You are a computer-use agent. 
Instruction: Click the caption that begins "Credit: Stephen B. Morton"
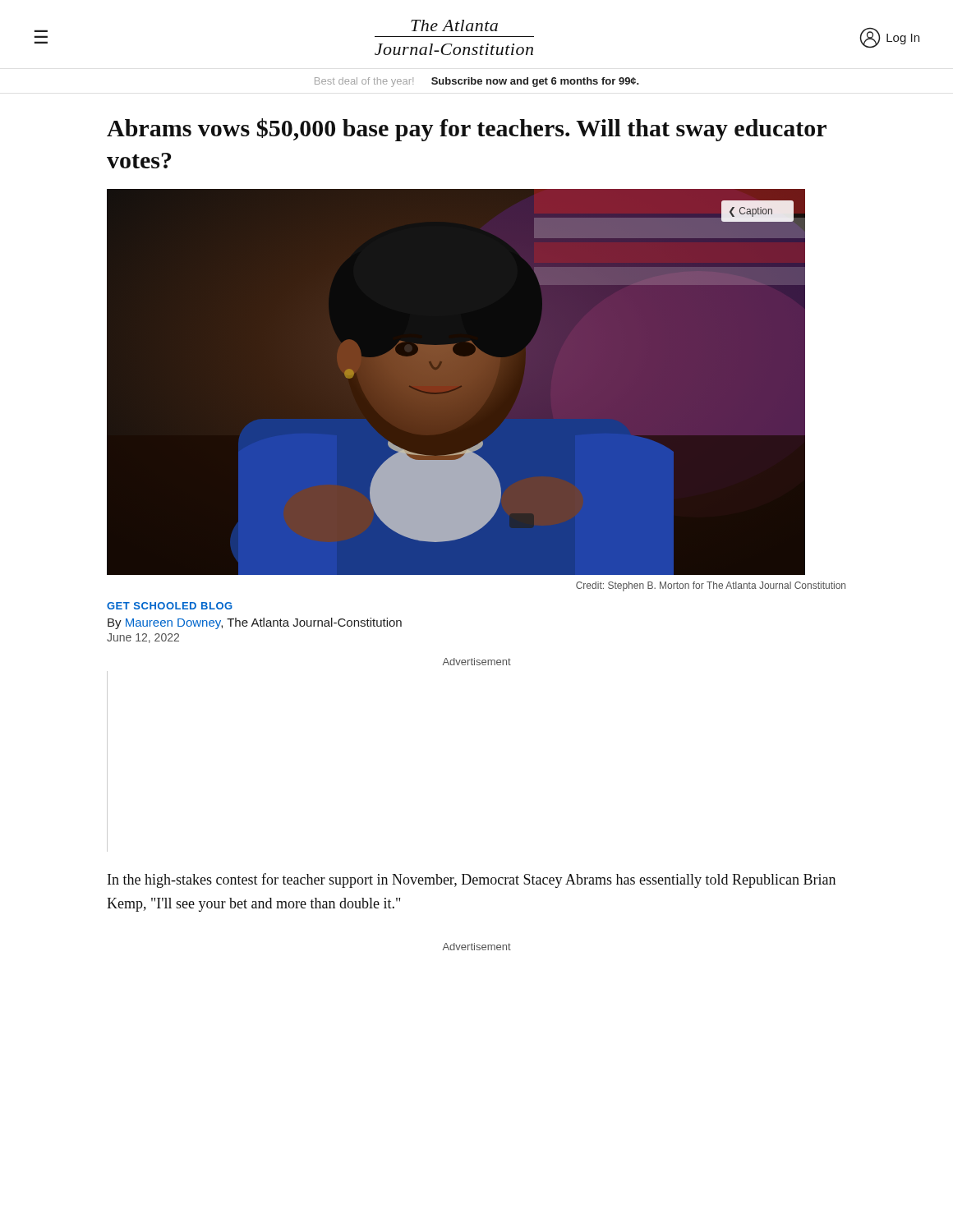click(476, 586)
